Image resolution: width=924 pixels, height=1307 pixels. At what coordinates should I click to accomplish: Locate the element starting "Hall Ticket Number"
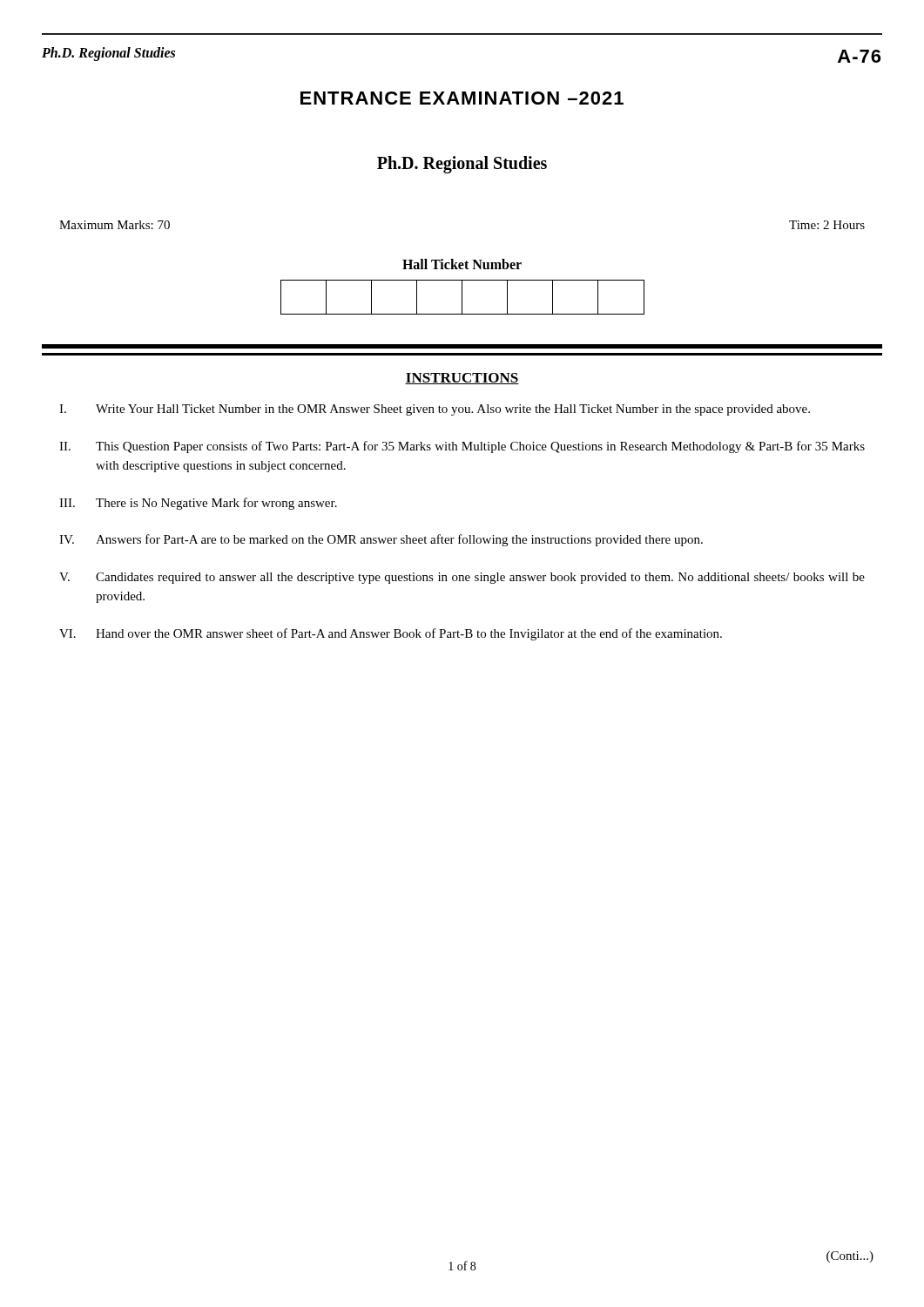tap(462, 264)
